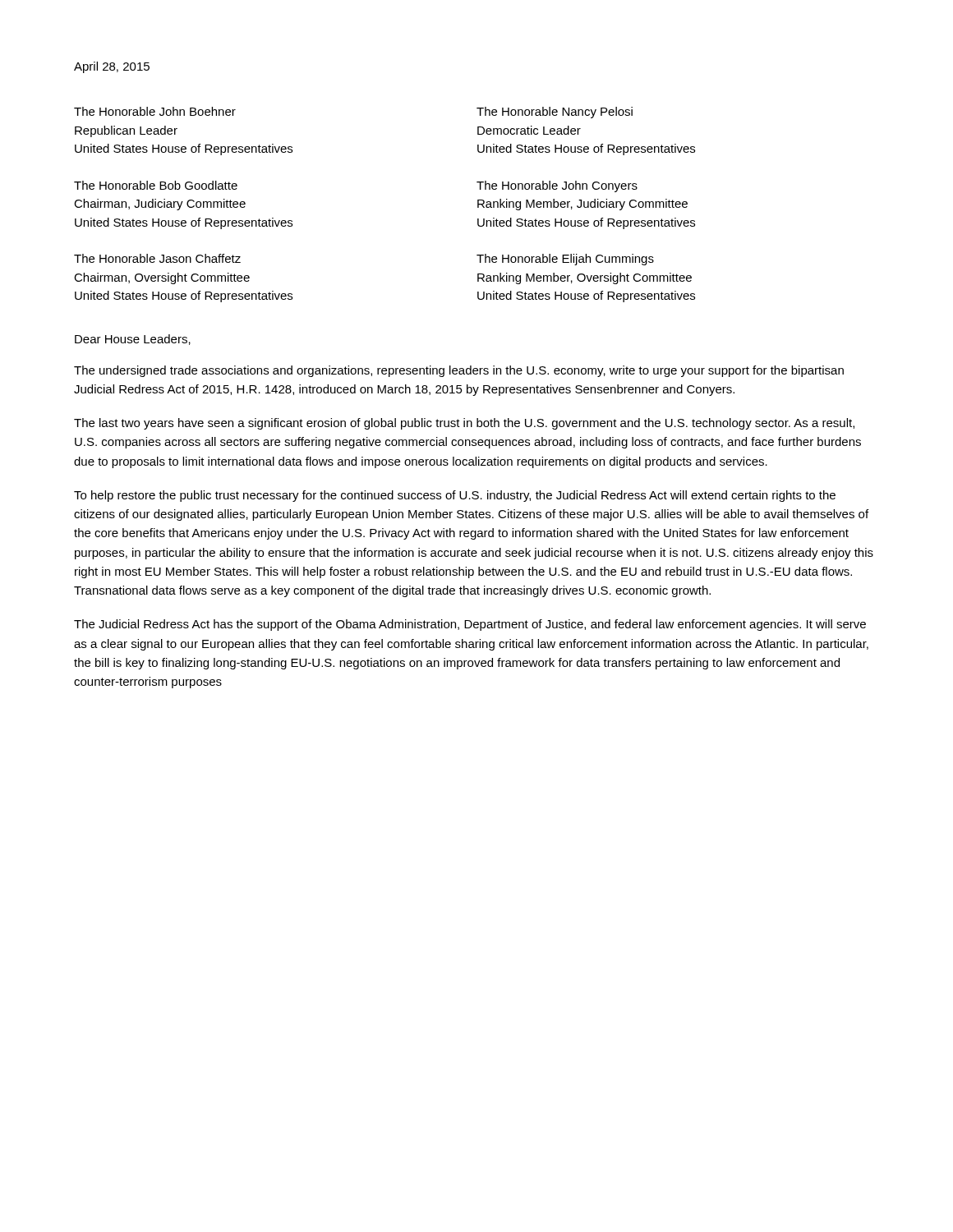Find the text block with the text "The last two years have"

tap(468, 442)
